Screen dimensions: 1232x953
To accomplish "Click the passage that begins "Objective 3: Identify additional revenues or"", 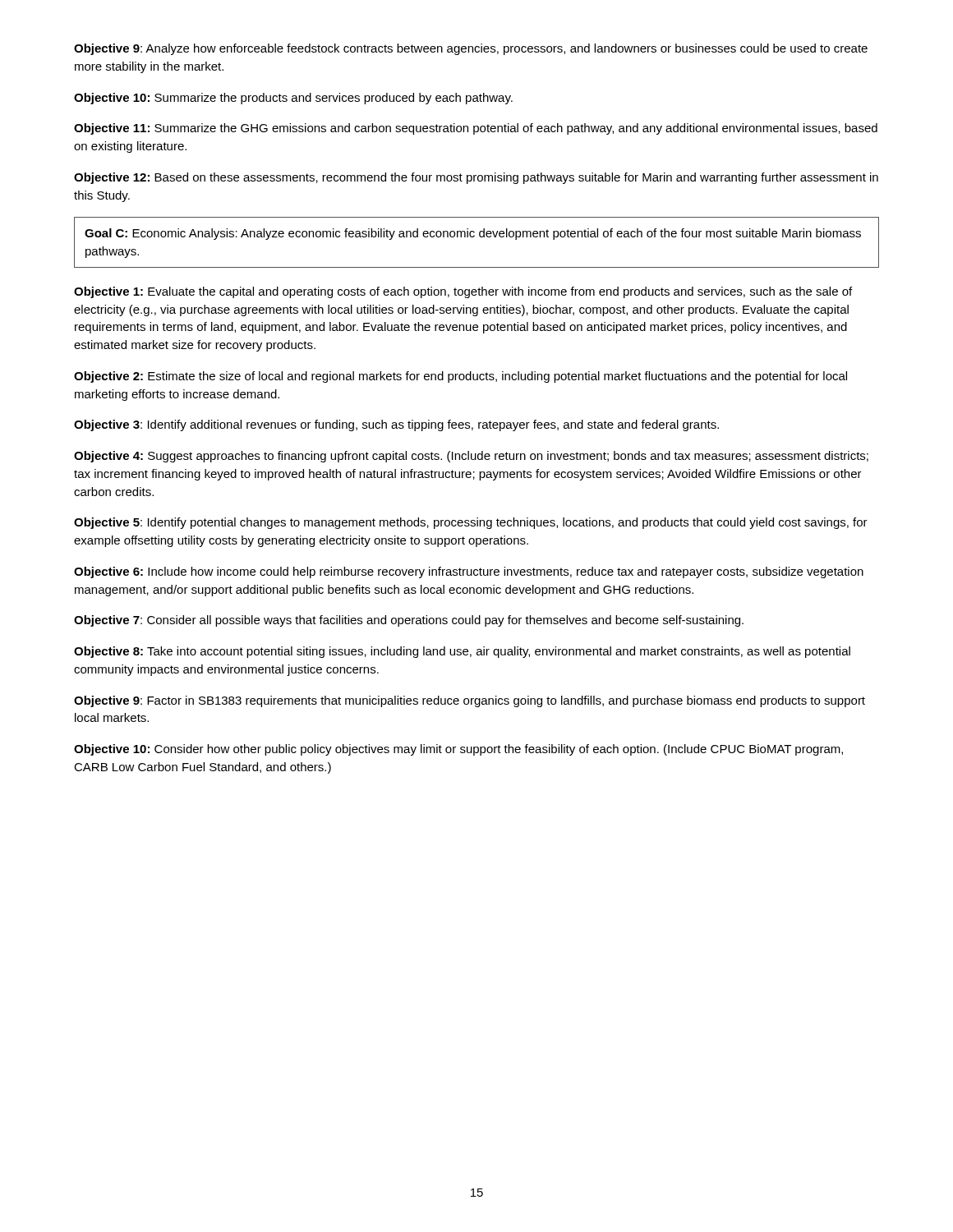I will click(x=397, y=424).
